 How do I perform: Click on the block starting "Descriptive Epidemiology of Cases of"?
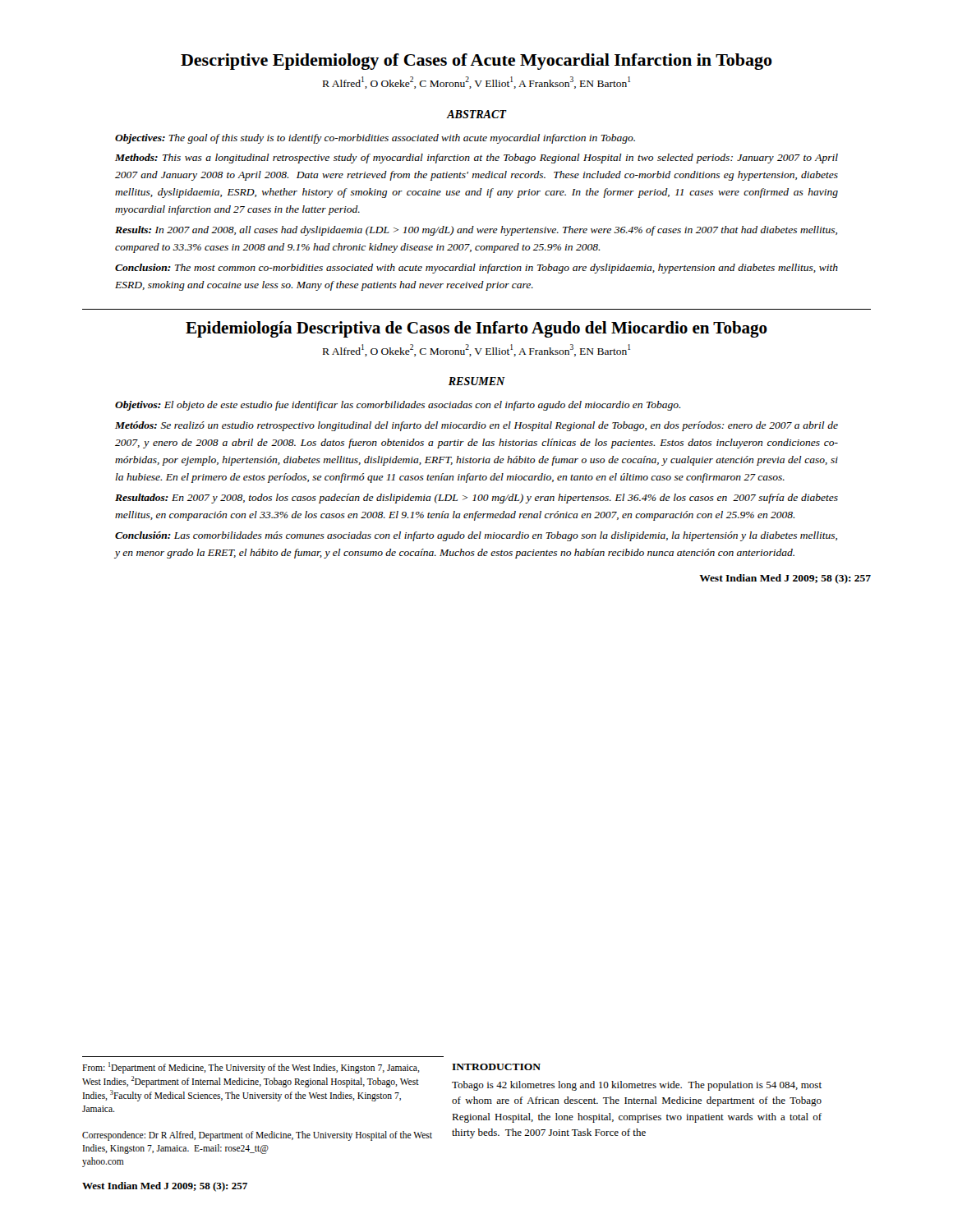pyautogui.click(x=476, y=60)
